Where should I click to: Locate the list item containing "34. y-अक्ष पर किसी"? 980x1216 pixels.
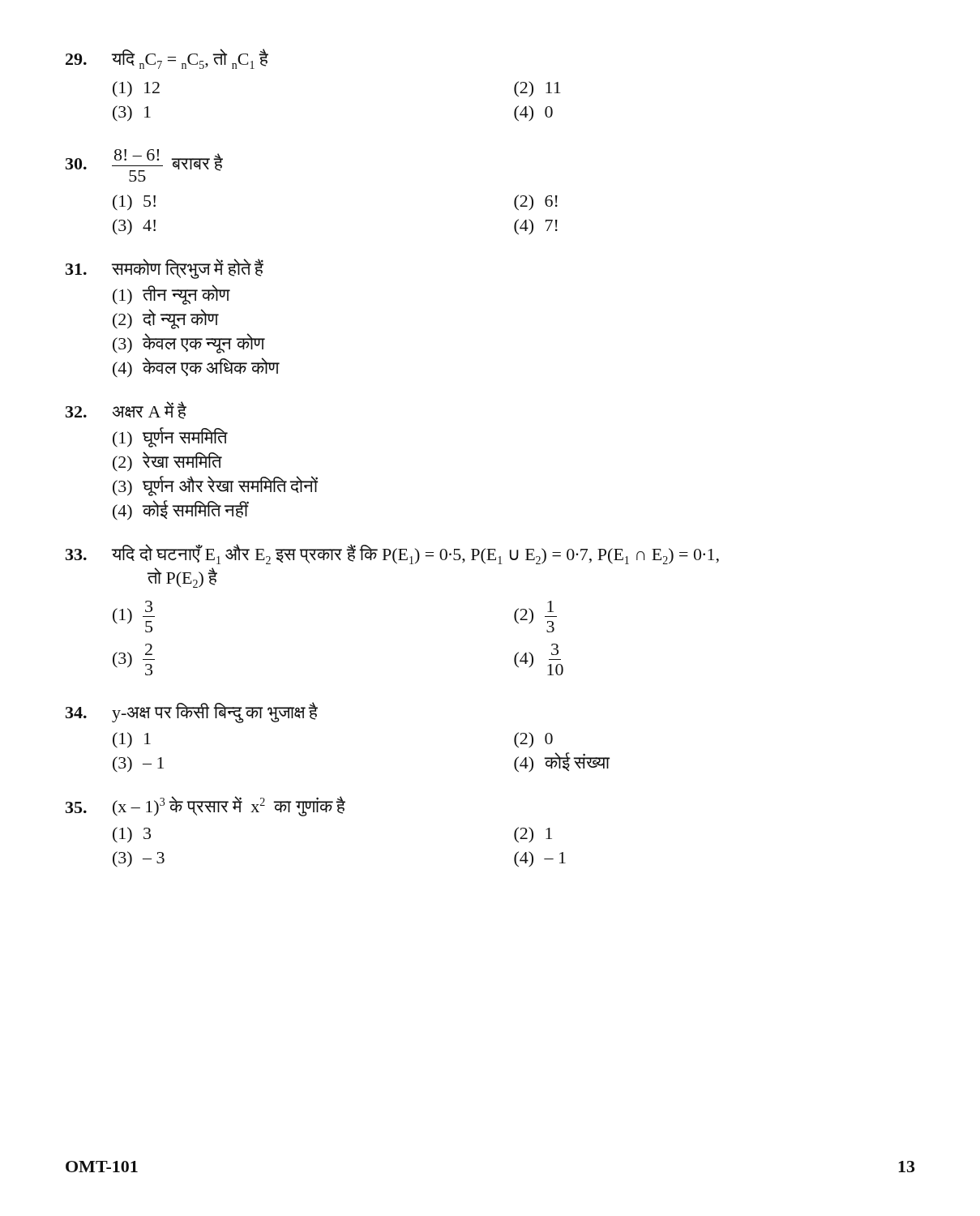(192, 713)
